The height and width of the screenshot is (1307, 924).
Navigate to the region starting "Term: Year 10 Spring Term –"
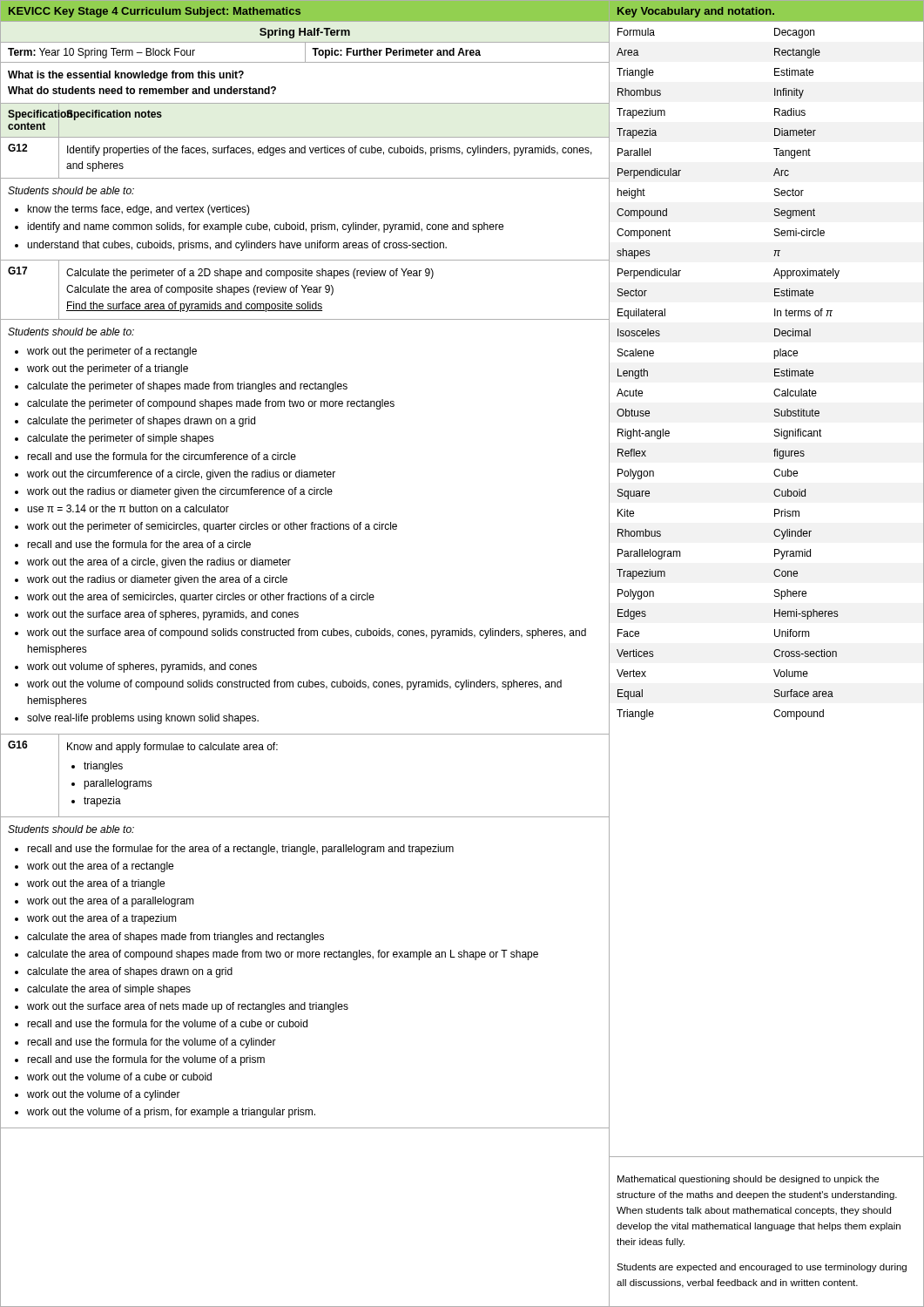pyautogui.click(x=101, y=52)
